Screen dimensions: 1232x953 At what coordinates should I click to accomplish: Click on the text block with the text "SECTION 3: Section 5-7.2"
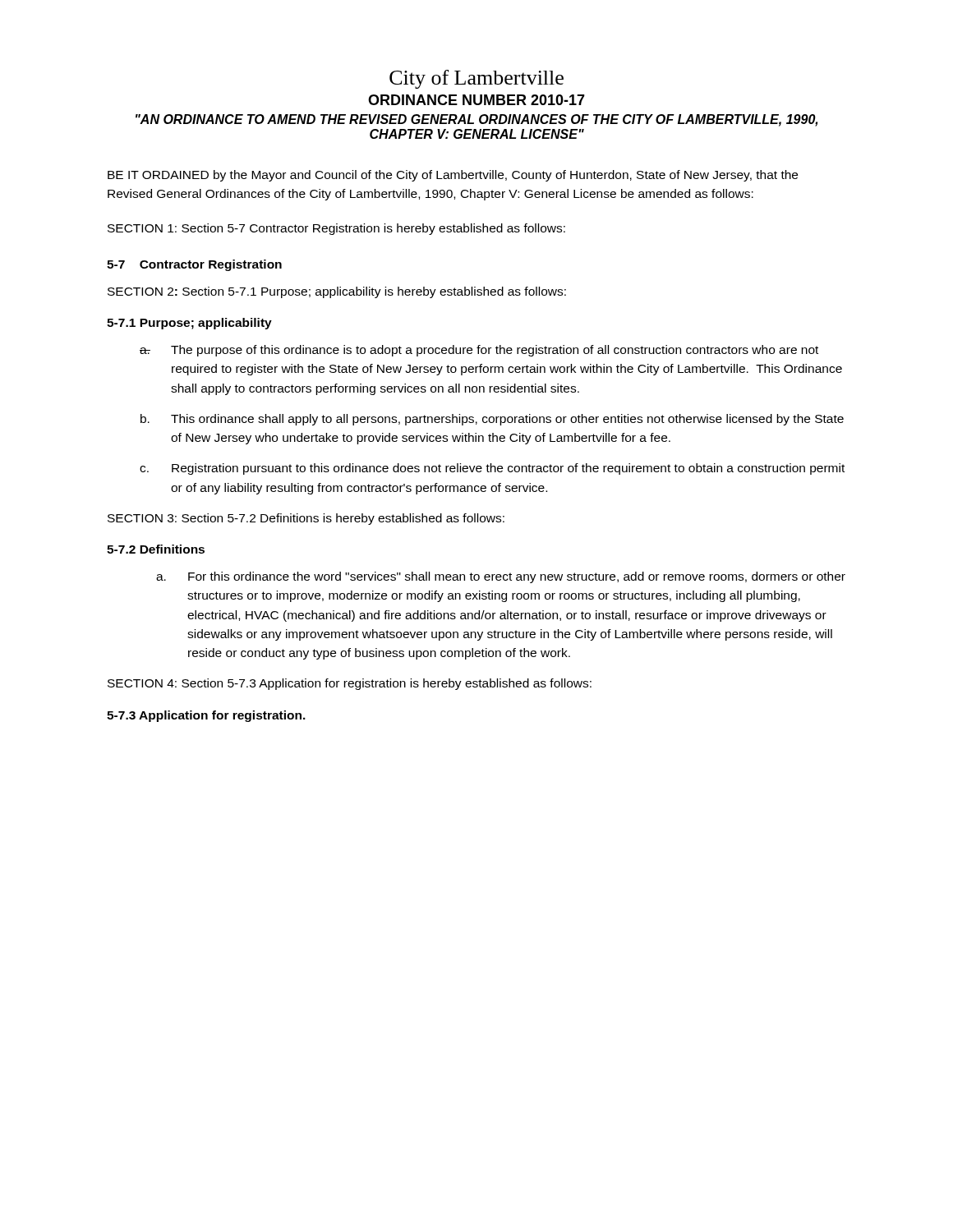[306, 518]
